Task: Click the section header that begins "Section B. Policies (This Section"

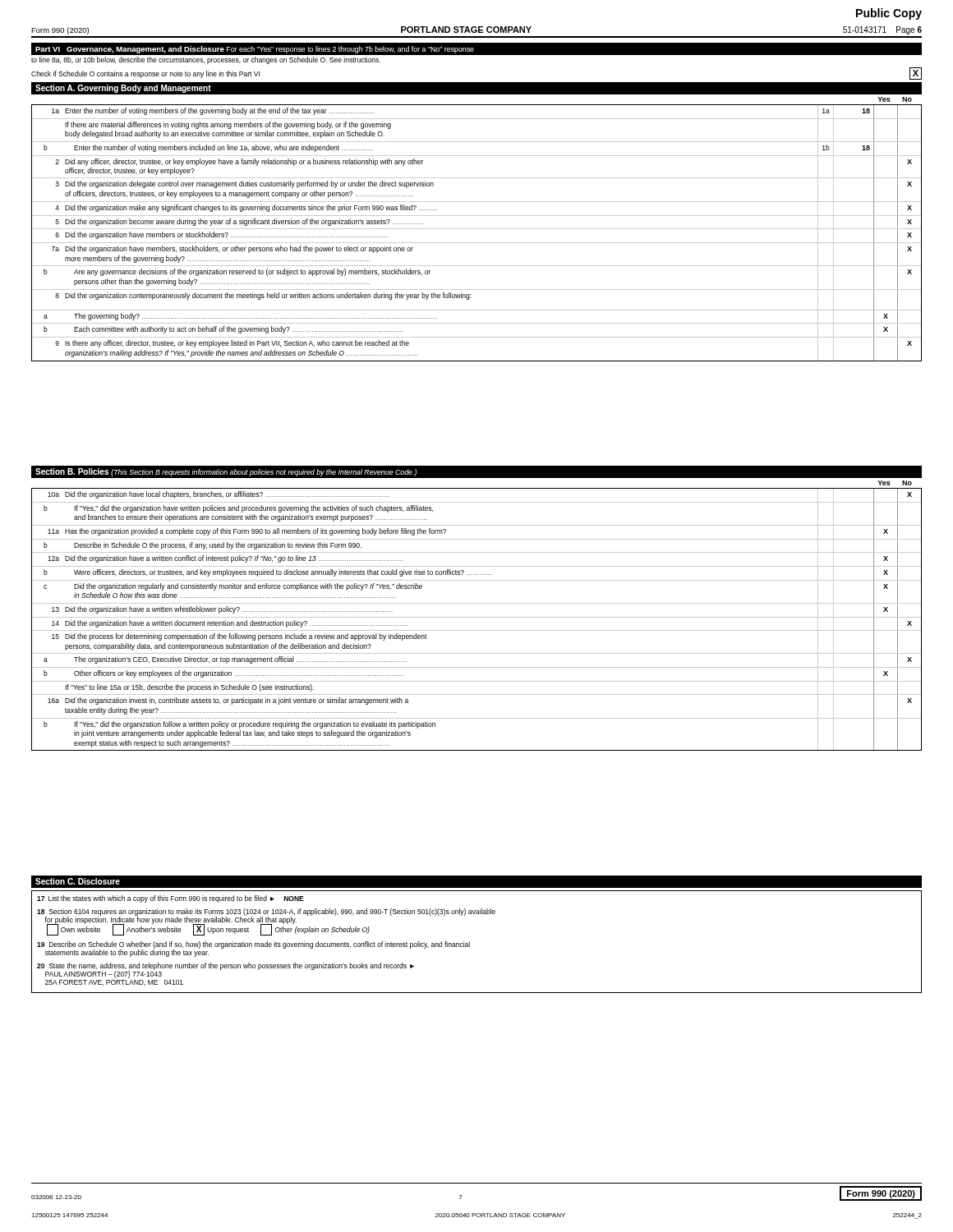Action: (x=226, y=472)
